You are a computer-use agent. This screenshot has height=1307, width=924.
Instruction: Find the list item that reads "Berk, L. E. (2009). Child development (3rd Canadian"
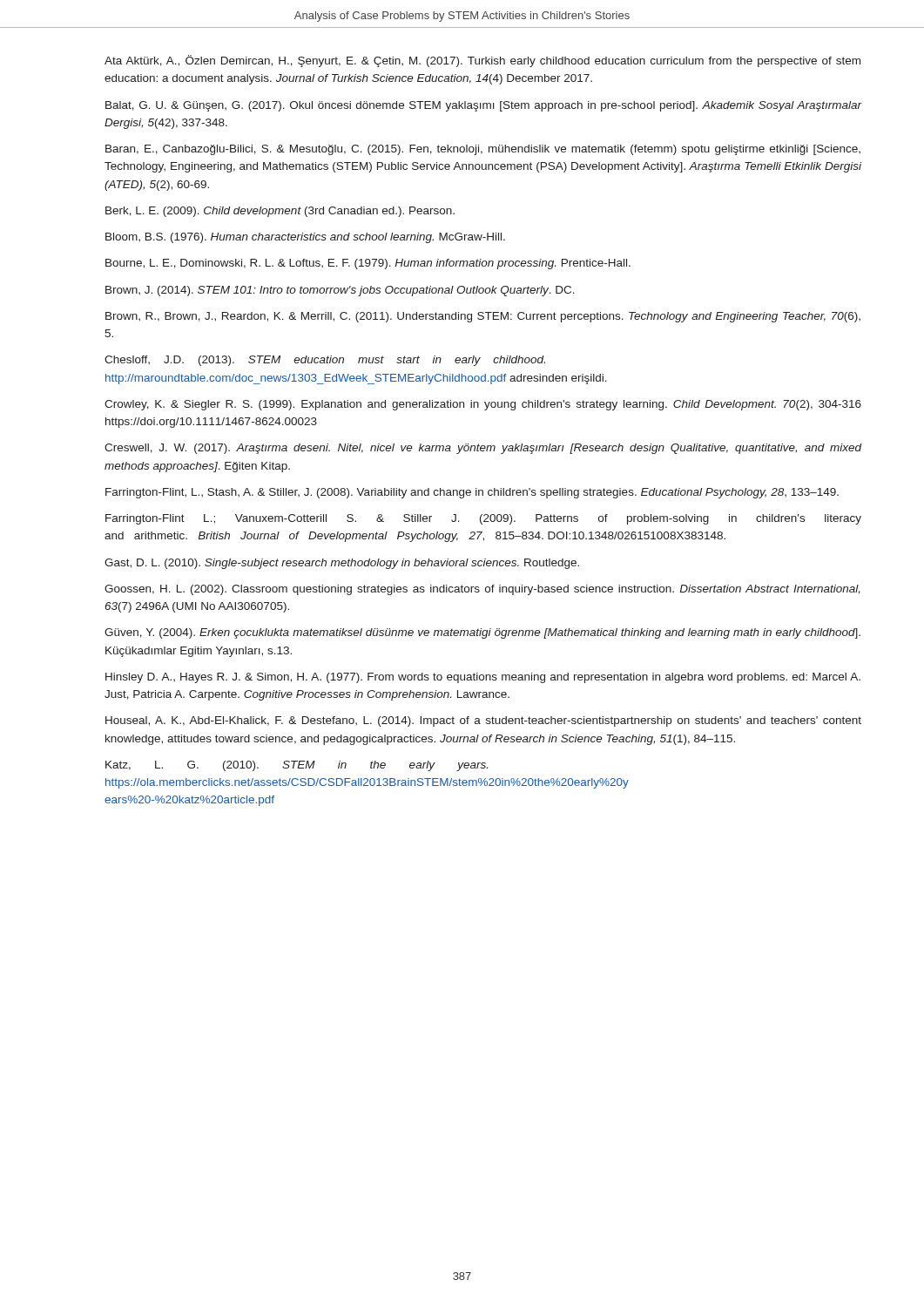[462, 211]
